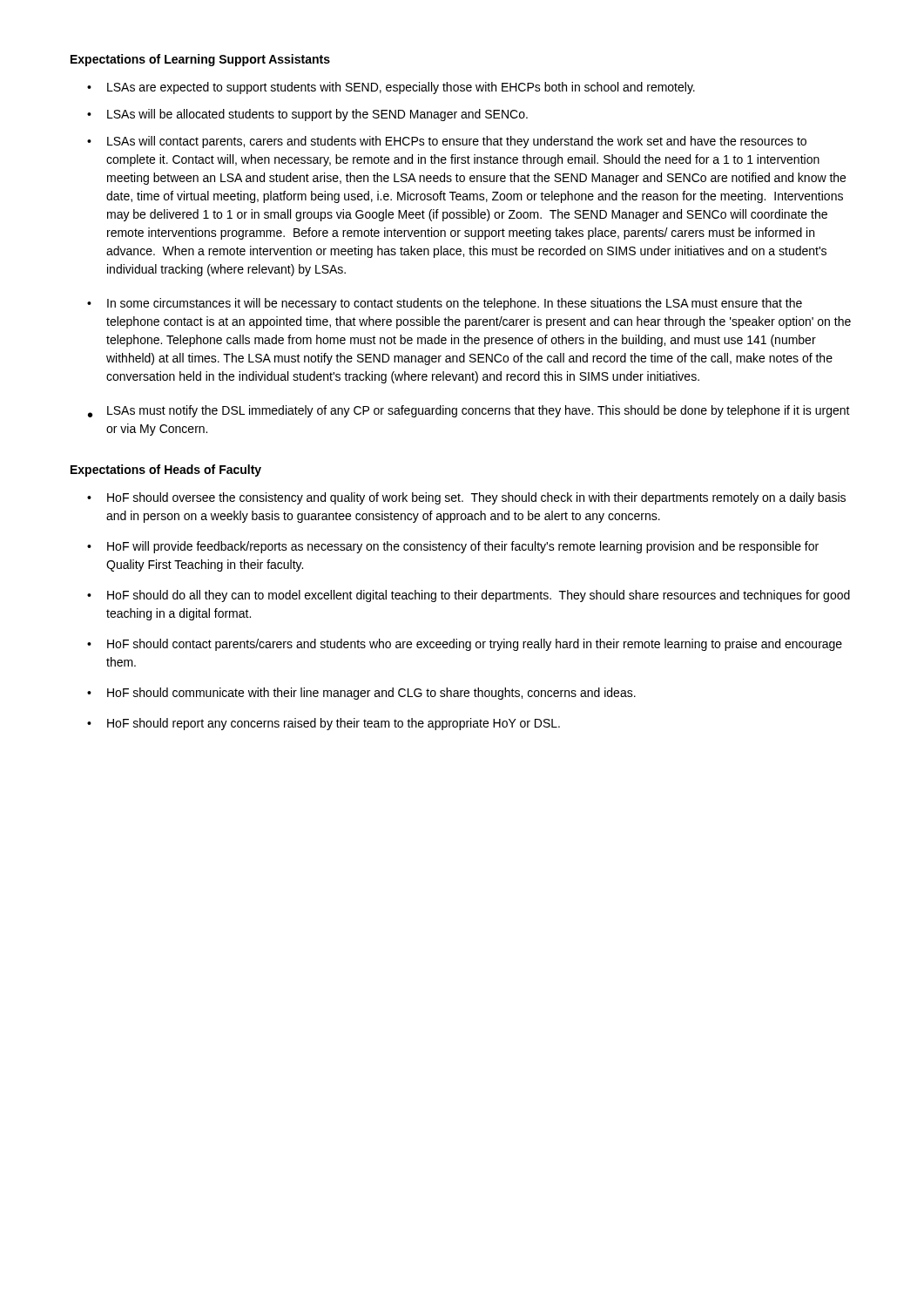This screenshot has height=1307, width=924.
Task: Locate the element starting "• LSAs must notify the DSL immediately"
Action: pos(471,420)
